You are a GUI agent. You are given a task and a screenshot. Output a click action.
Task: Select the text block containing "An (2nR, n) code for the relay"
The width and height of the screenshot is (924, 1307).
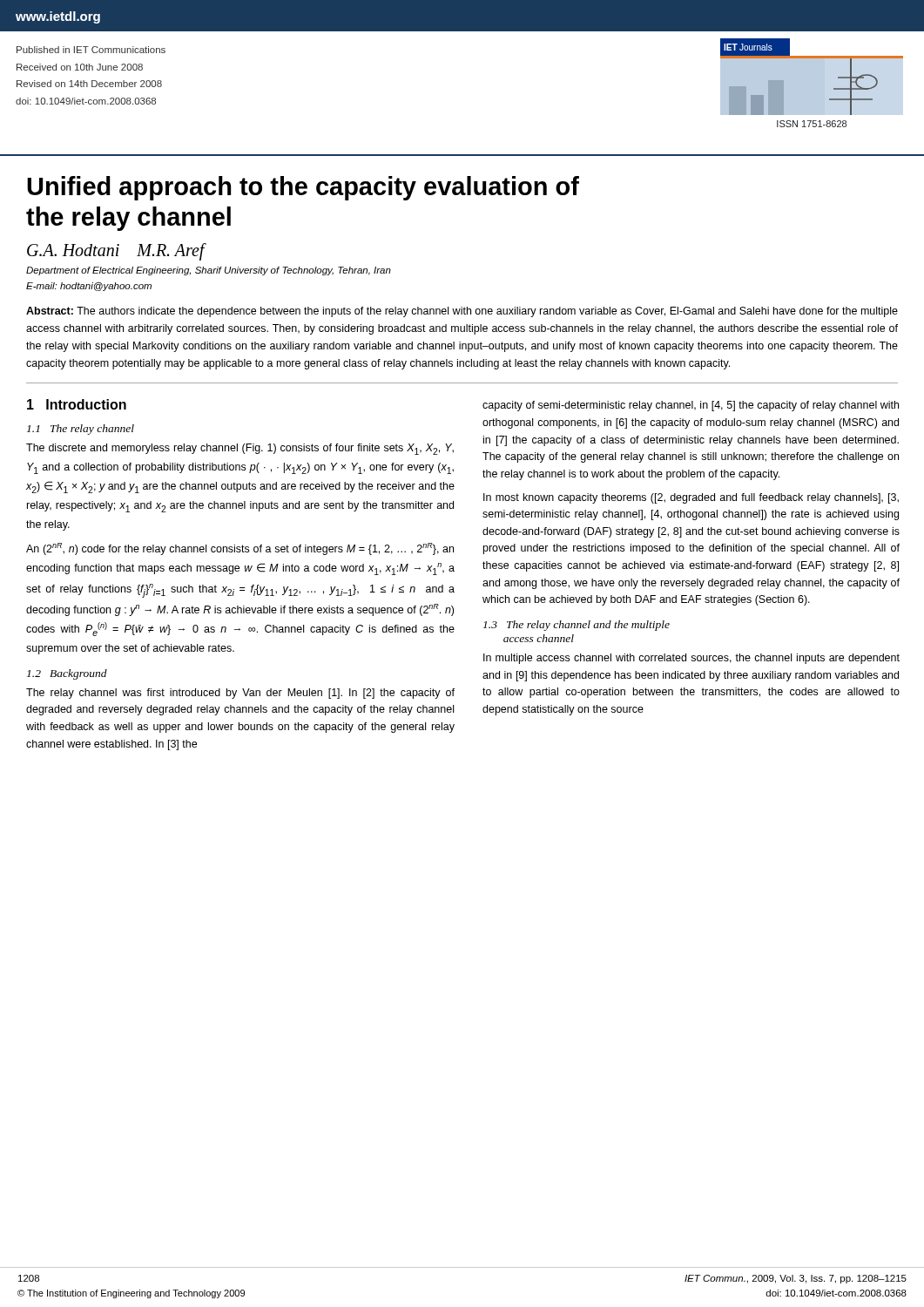pos(240,598)
